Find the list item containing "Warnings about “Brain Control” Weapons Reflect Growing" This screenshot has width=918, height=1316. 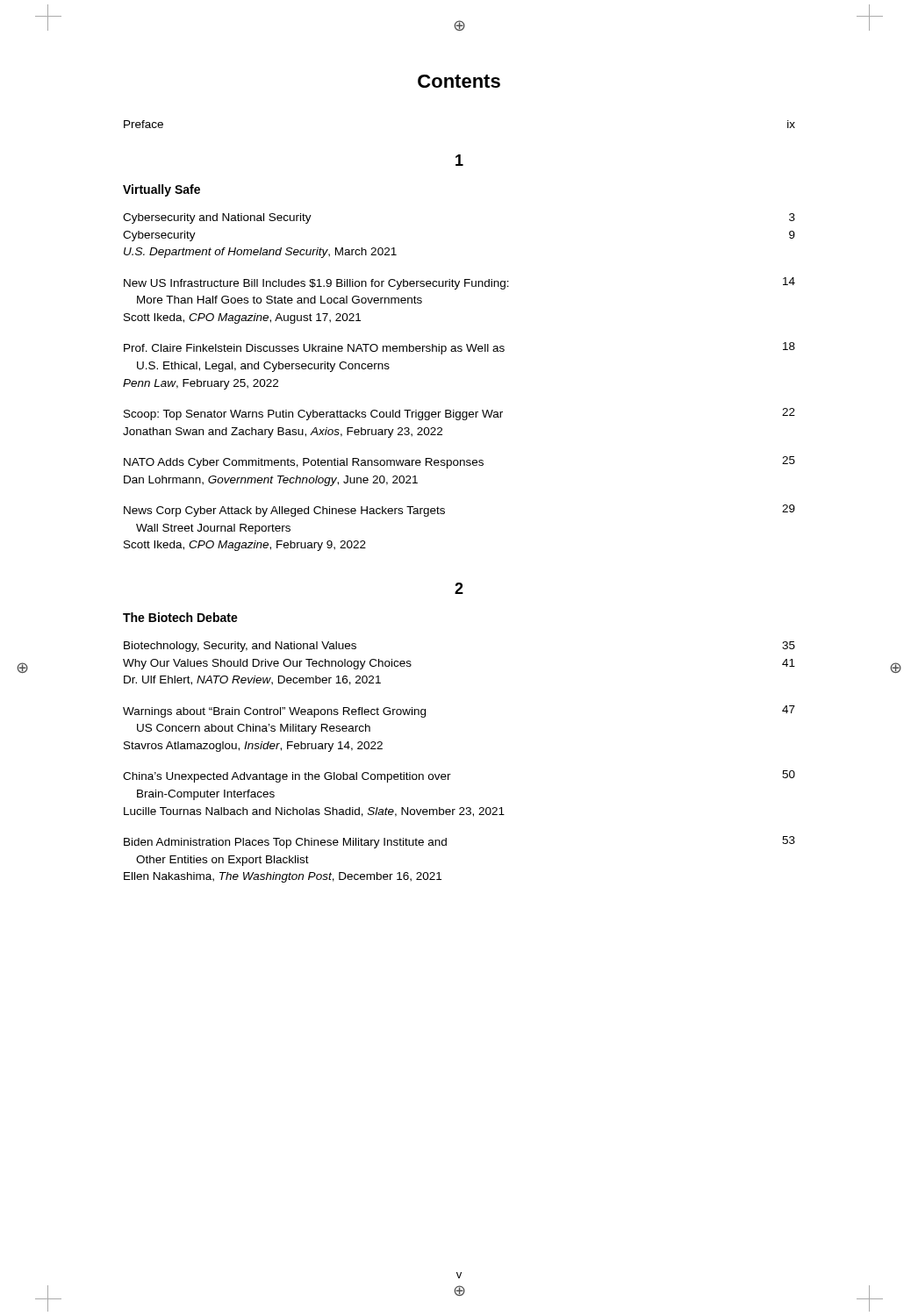tap(274, 711)
